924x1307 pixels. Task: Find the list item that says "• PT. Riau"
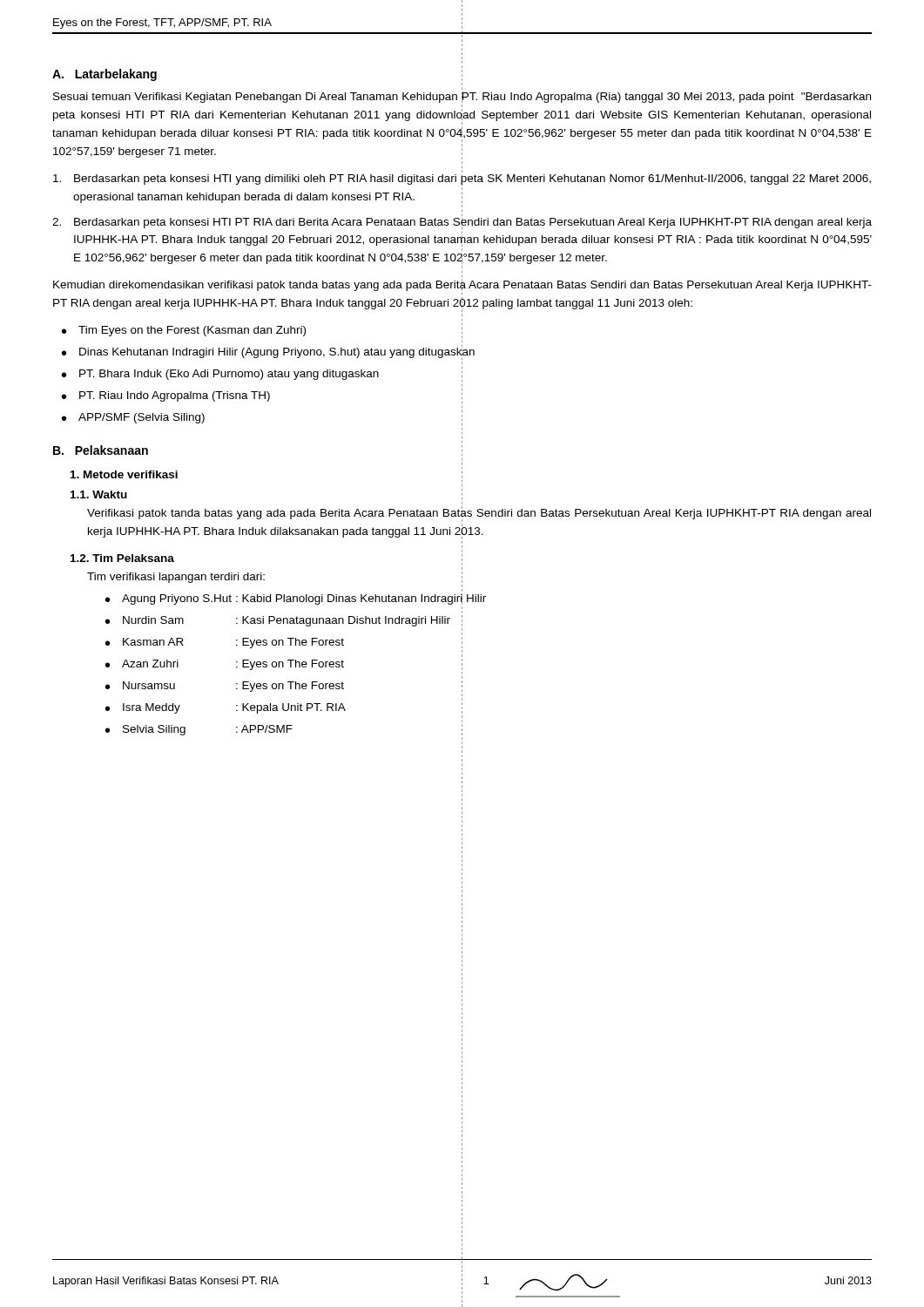click(x=166, y=397)
